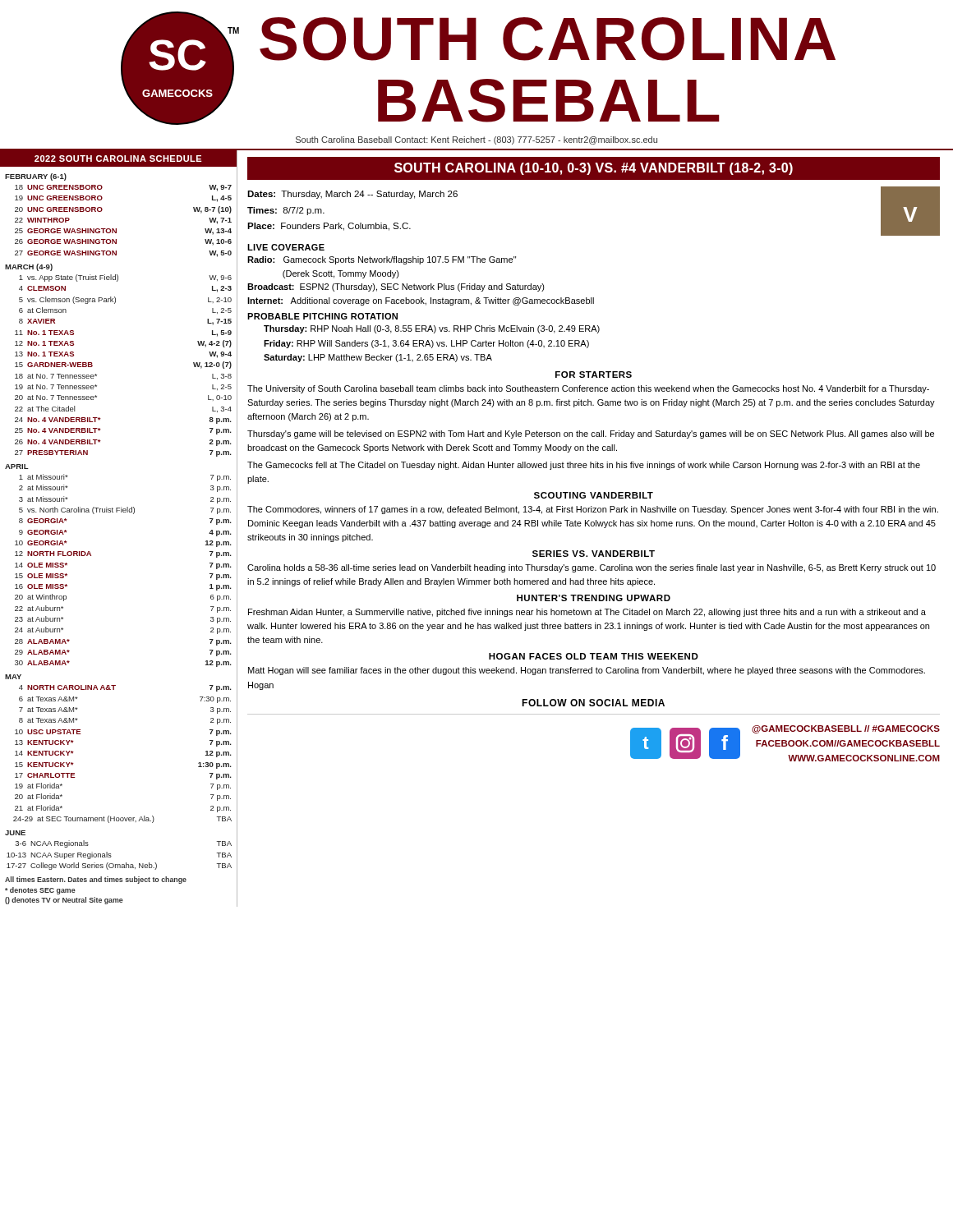Find the title with the text "SOUTH CAROLINA (10-10, 0-3) VS. #4"
953x1232 pixels.
click(594, 168)
